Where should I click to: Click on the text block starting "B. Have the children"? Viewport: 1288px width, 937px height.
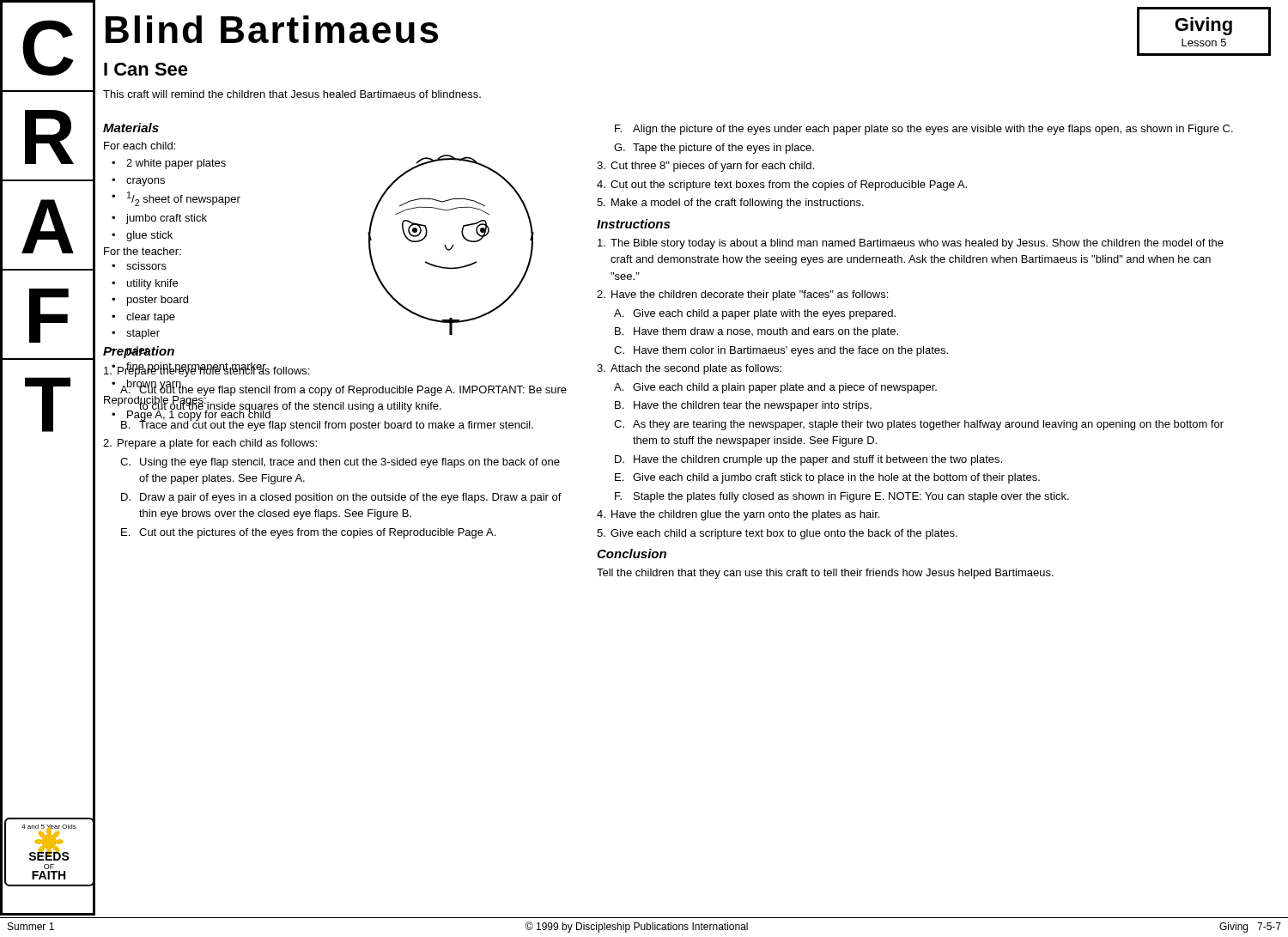point(743,405)
